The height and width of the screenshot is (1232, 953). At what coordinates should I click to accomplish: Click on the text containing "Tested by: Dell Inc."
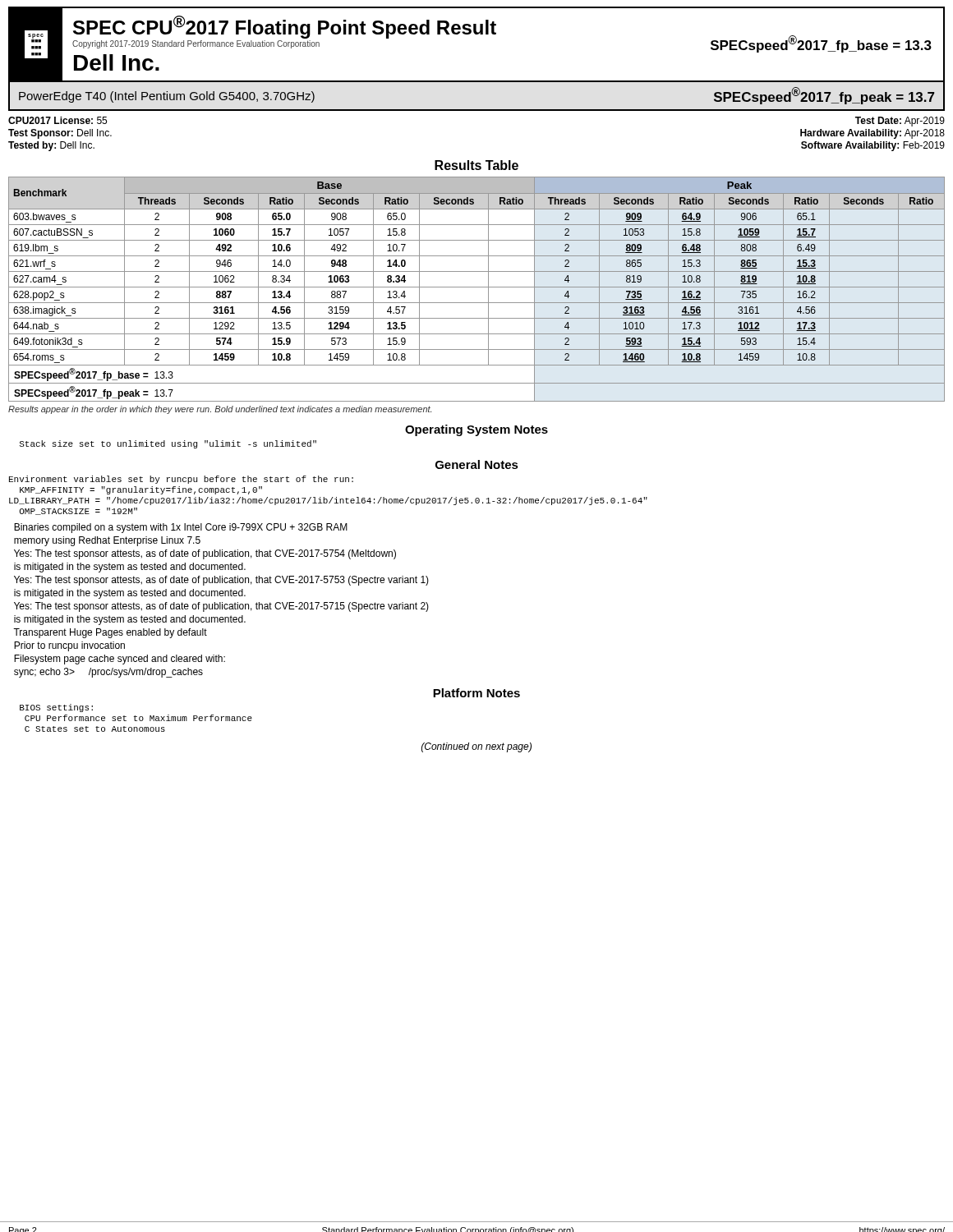(x=52, y=145)
